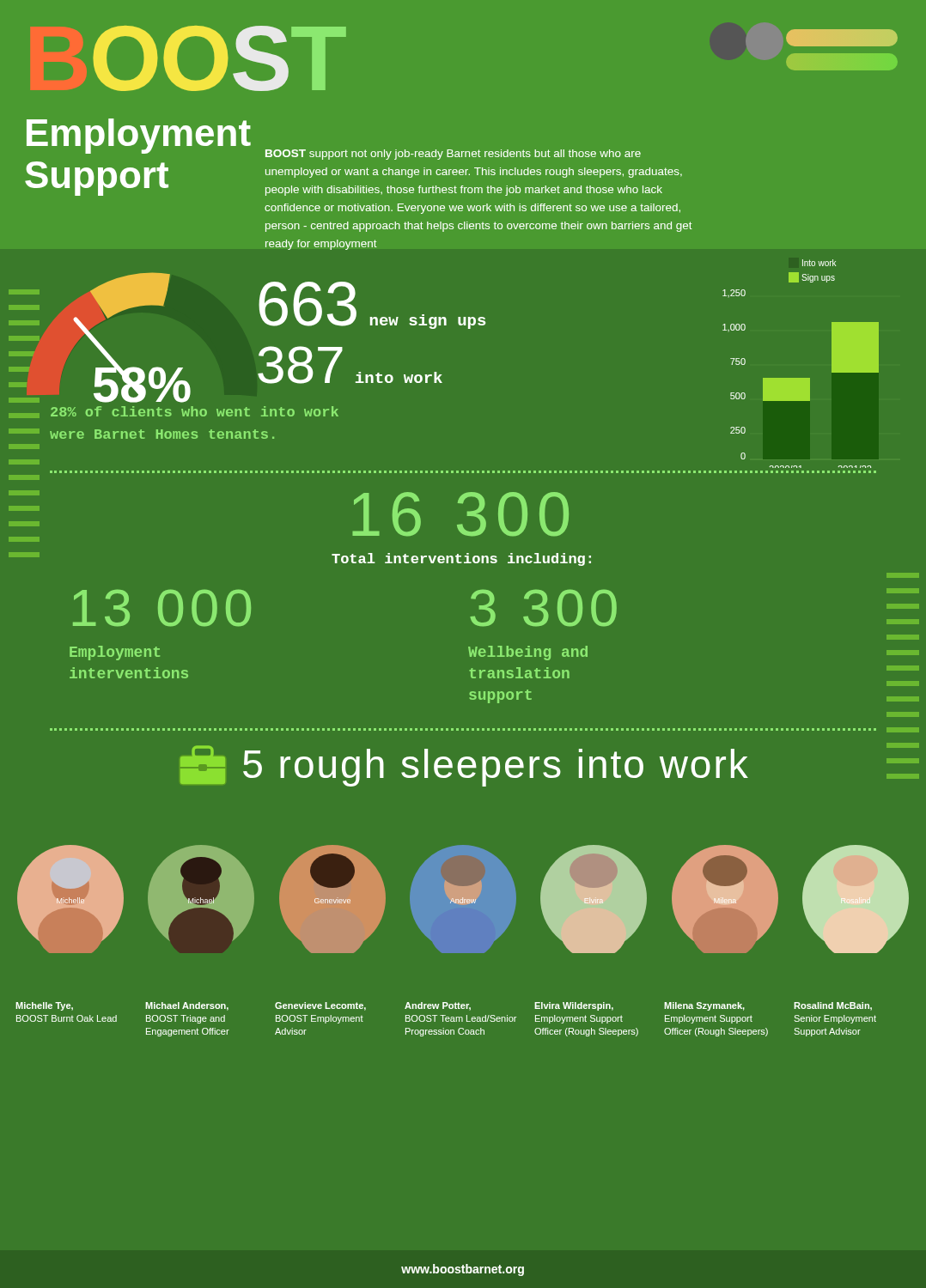Screen dimensions: 1288x926
Task: Locate the text "Genevieve Lecomte,BOOST Employment Advisor"
Action: pos(321,1019)
